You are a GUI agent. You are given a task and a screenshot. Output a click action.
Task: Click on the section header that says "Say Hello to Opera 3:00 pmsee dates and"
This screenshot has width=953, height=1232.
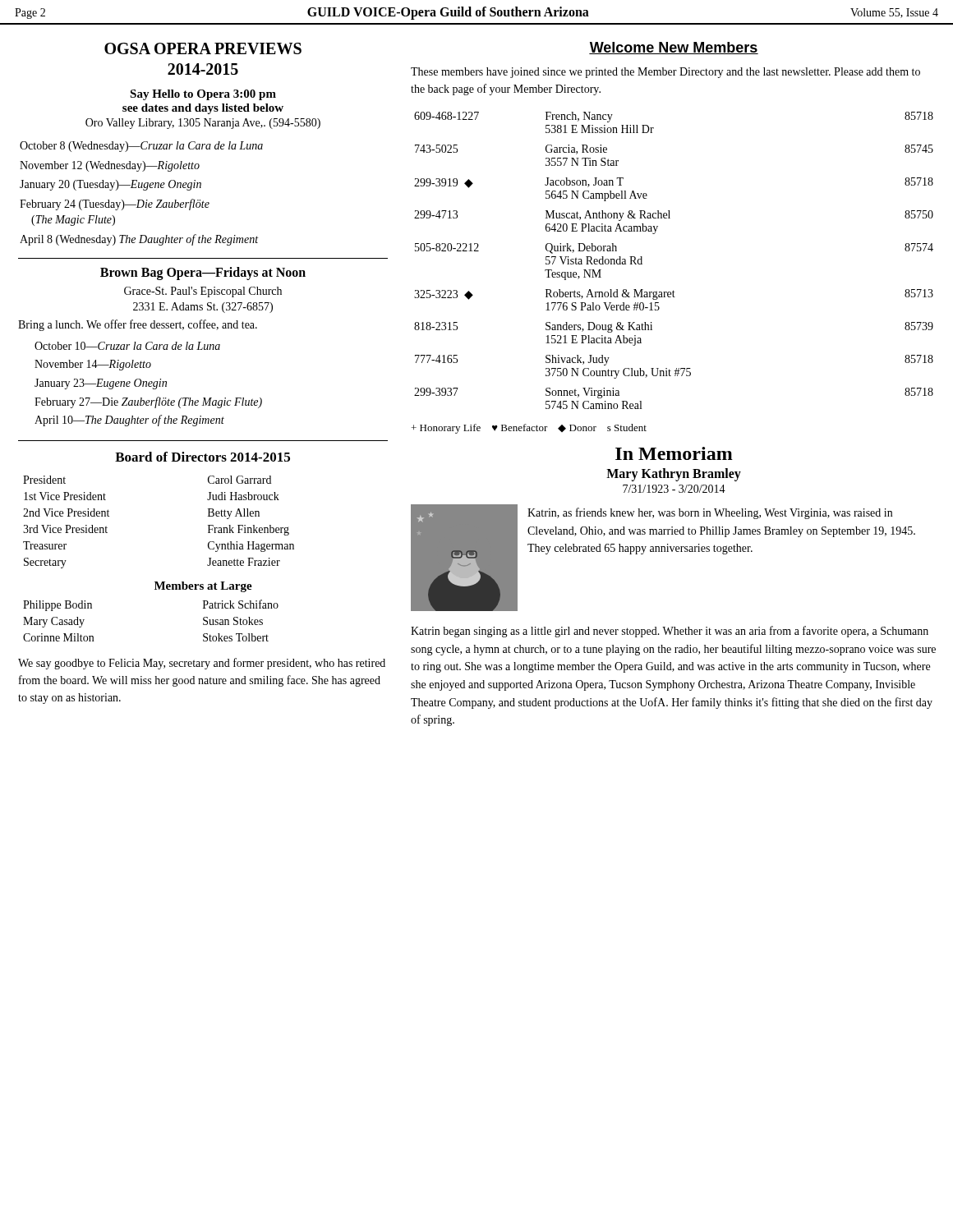tap(203, 101)
